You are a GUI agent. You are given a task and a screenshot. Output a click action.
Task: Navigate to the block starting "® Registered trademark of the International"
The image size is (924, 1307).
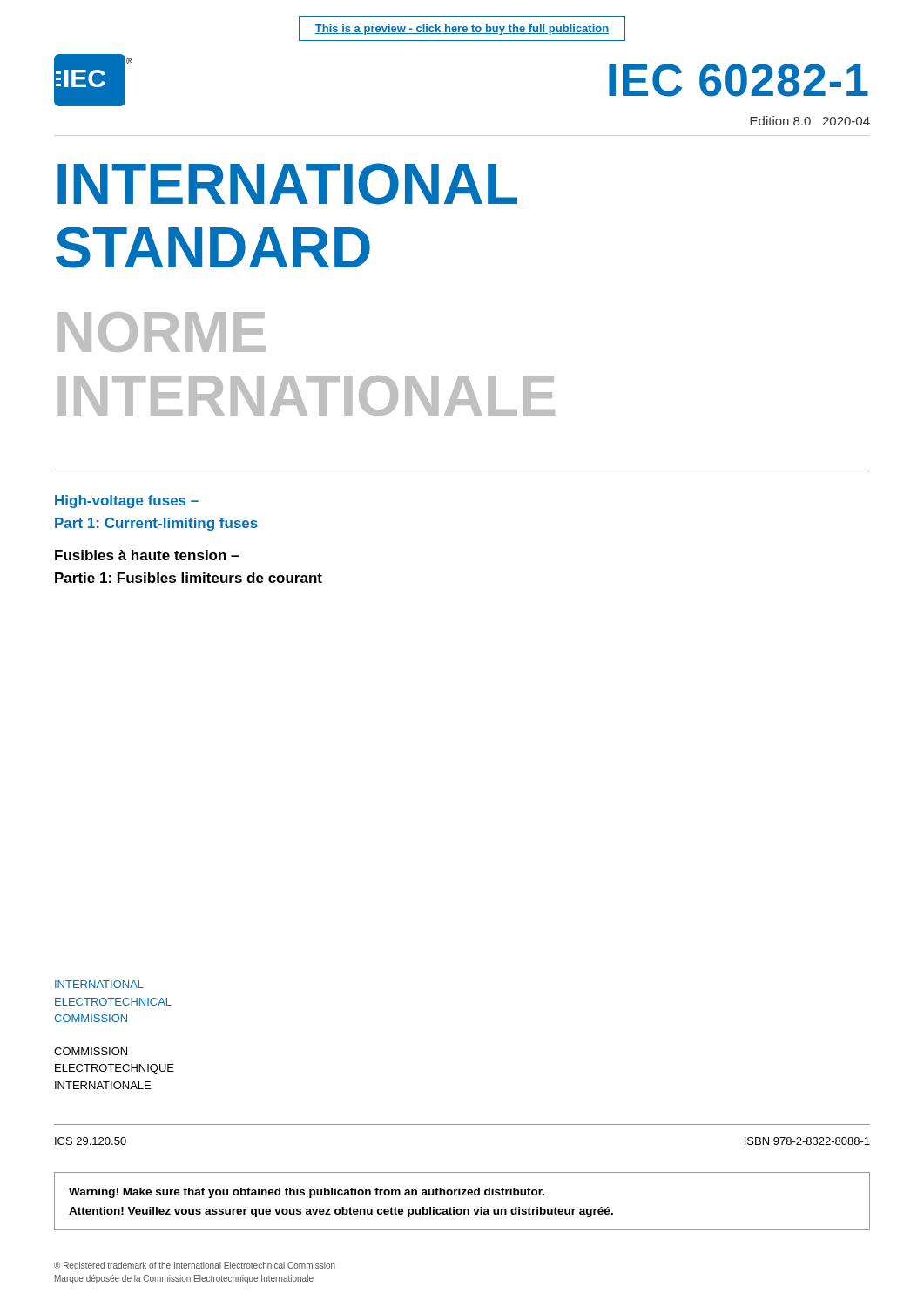click(195, 1272)
